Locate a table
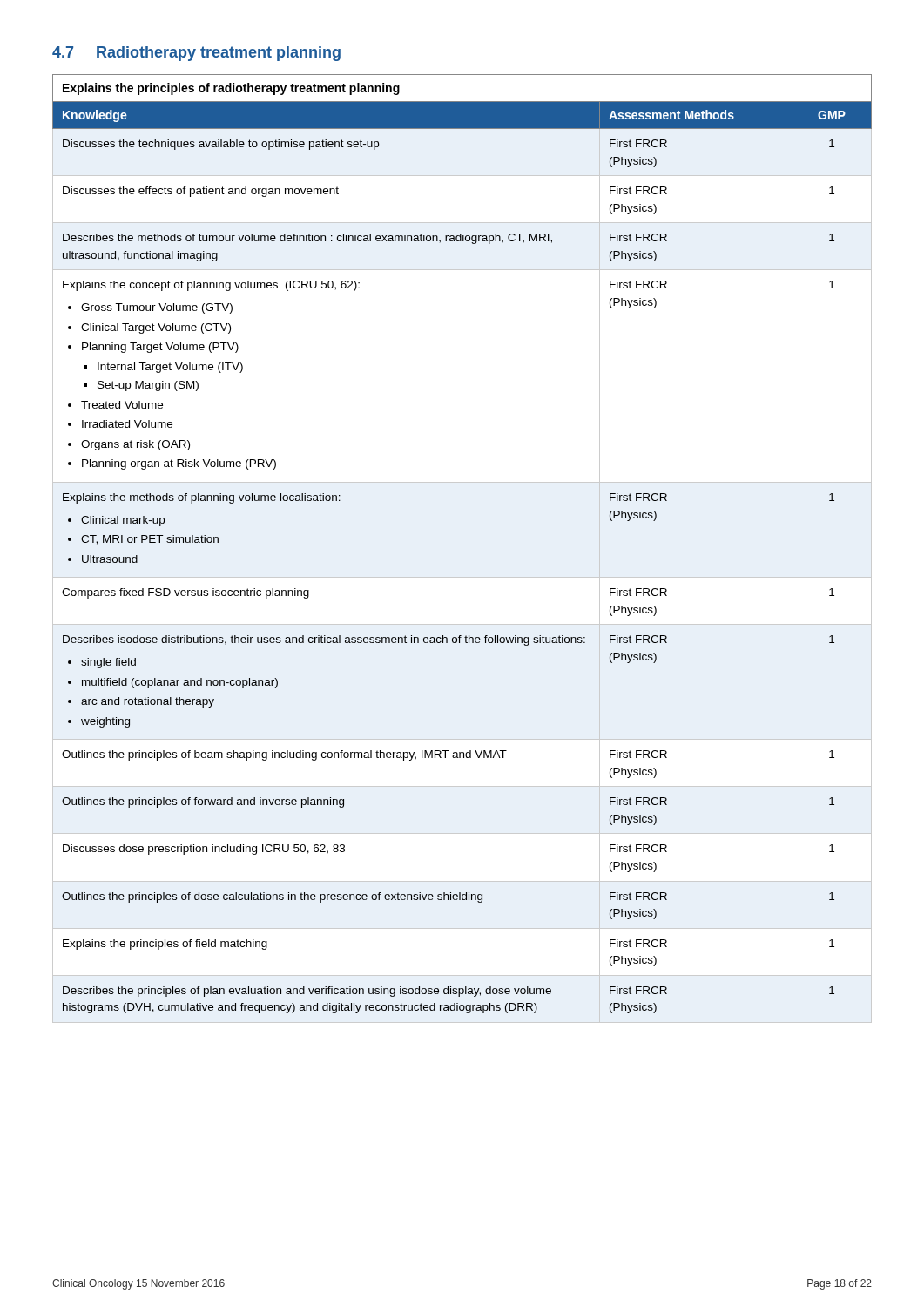The image size is (924, 1307). click(x=462, y=548)
